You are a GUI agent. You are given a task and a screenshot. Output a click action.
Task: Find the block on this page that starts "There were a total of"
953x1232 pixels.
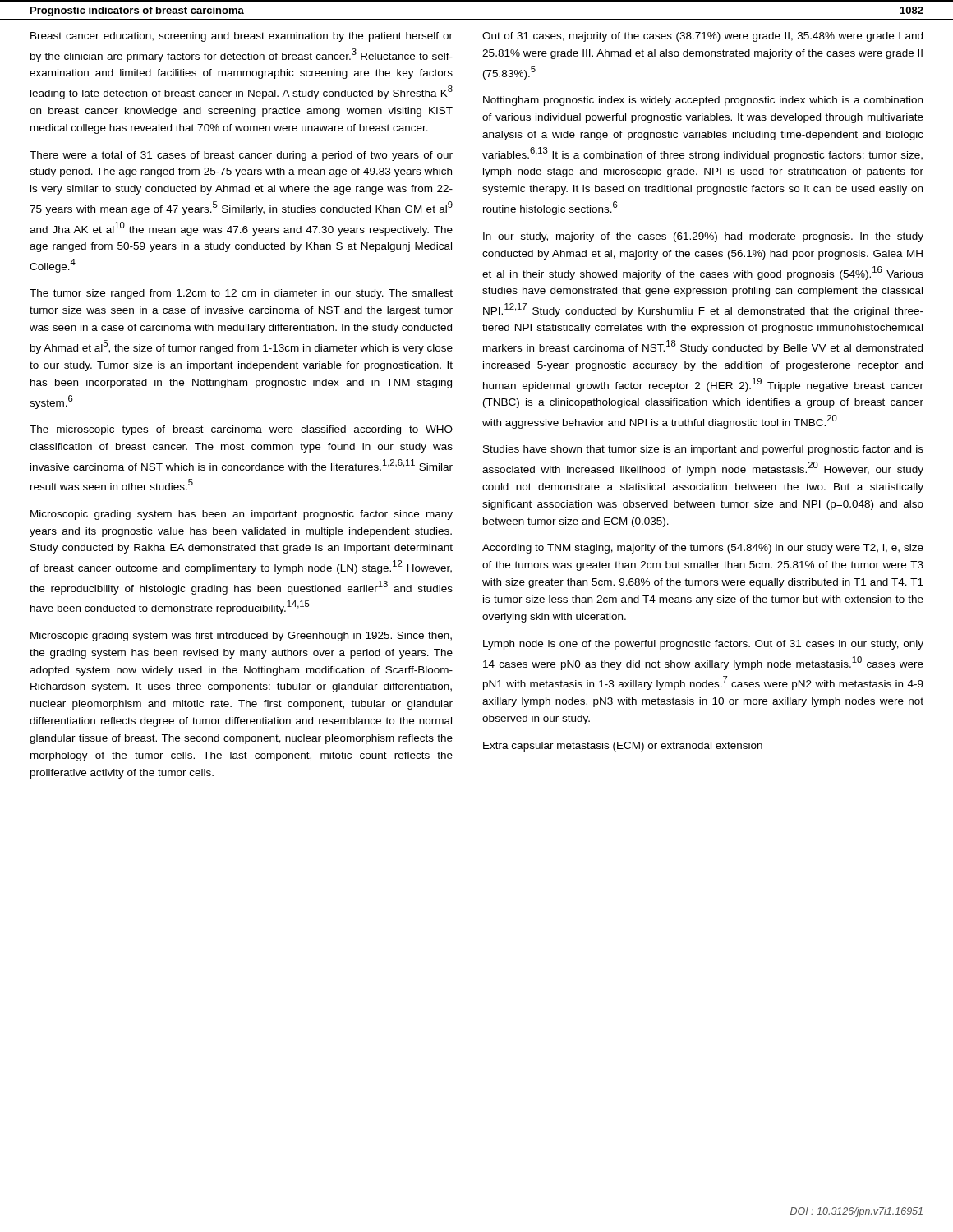coord(241,210)
